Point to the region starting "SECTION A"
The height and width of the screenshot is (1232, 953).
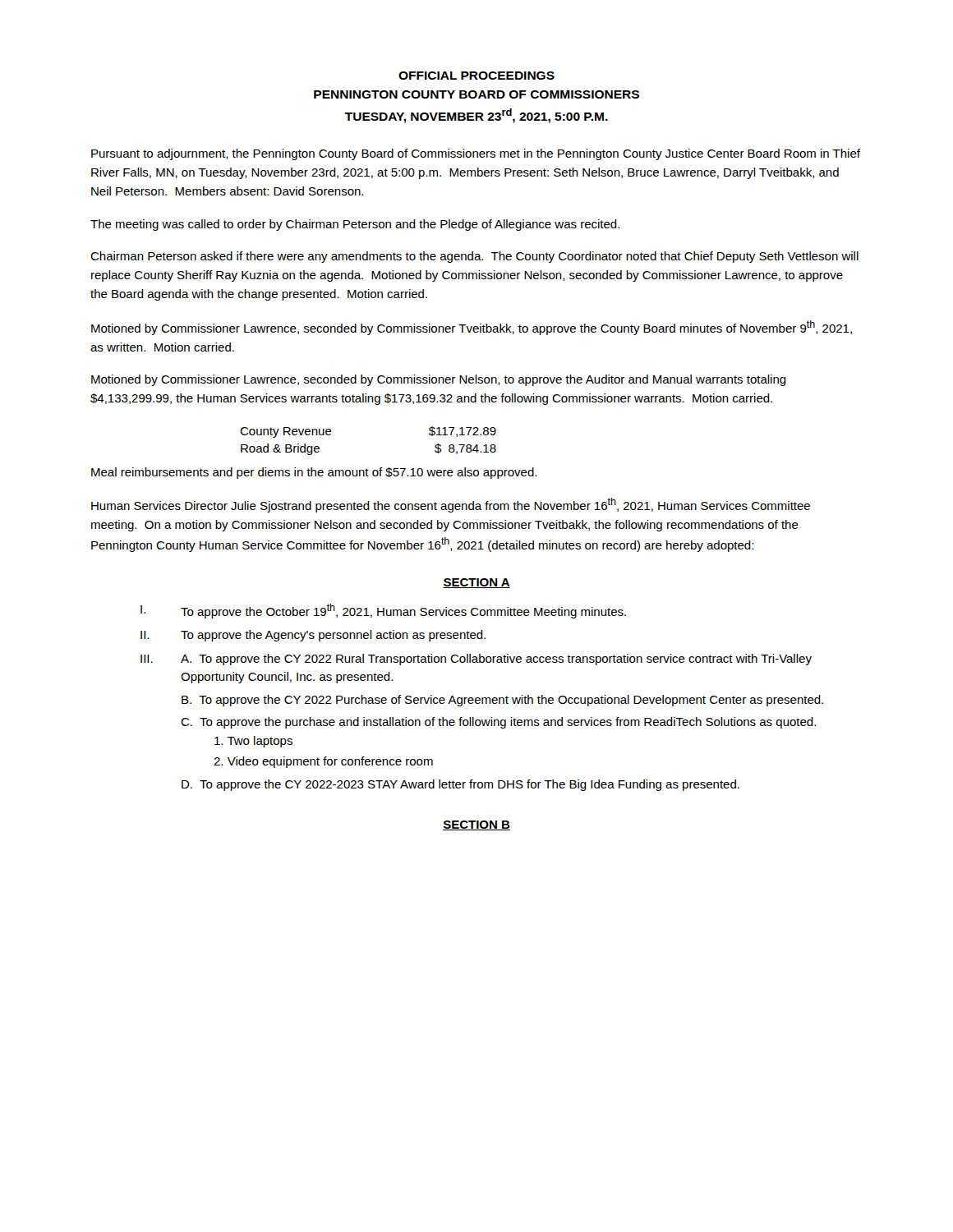[x=476, y=582]
